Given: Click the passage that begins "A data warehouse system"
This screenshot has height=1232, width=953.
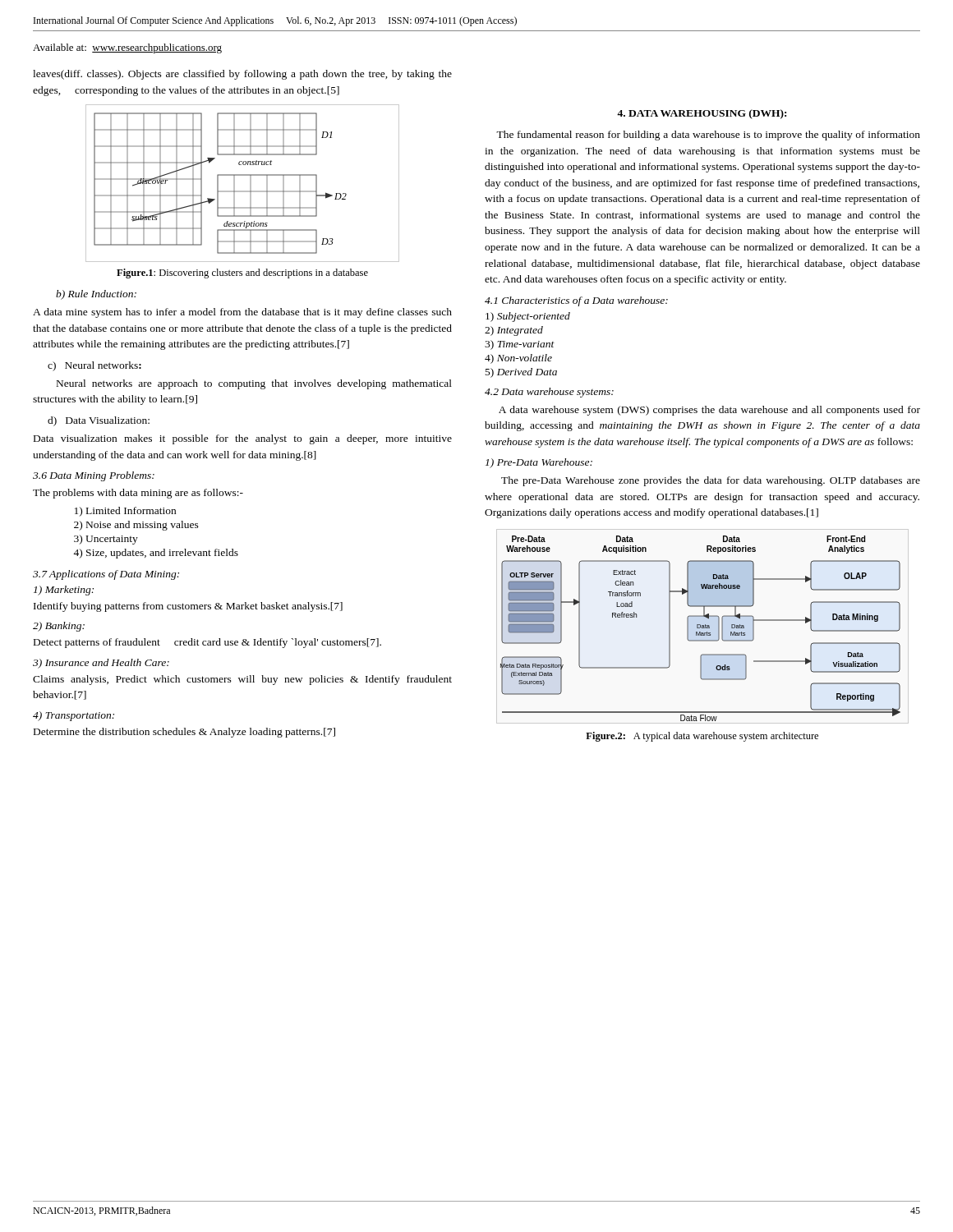Looking at the screenshot, I should [x=702, y=425].
